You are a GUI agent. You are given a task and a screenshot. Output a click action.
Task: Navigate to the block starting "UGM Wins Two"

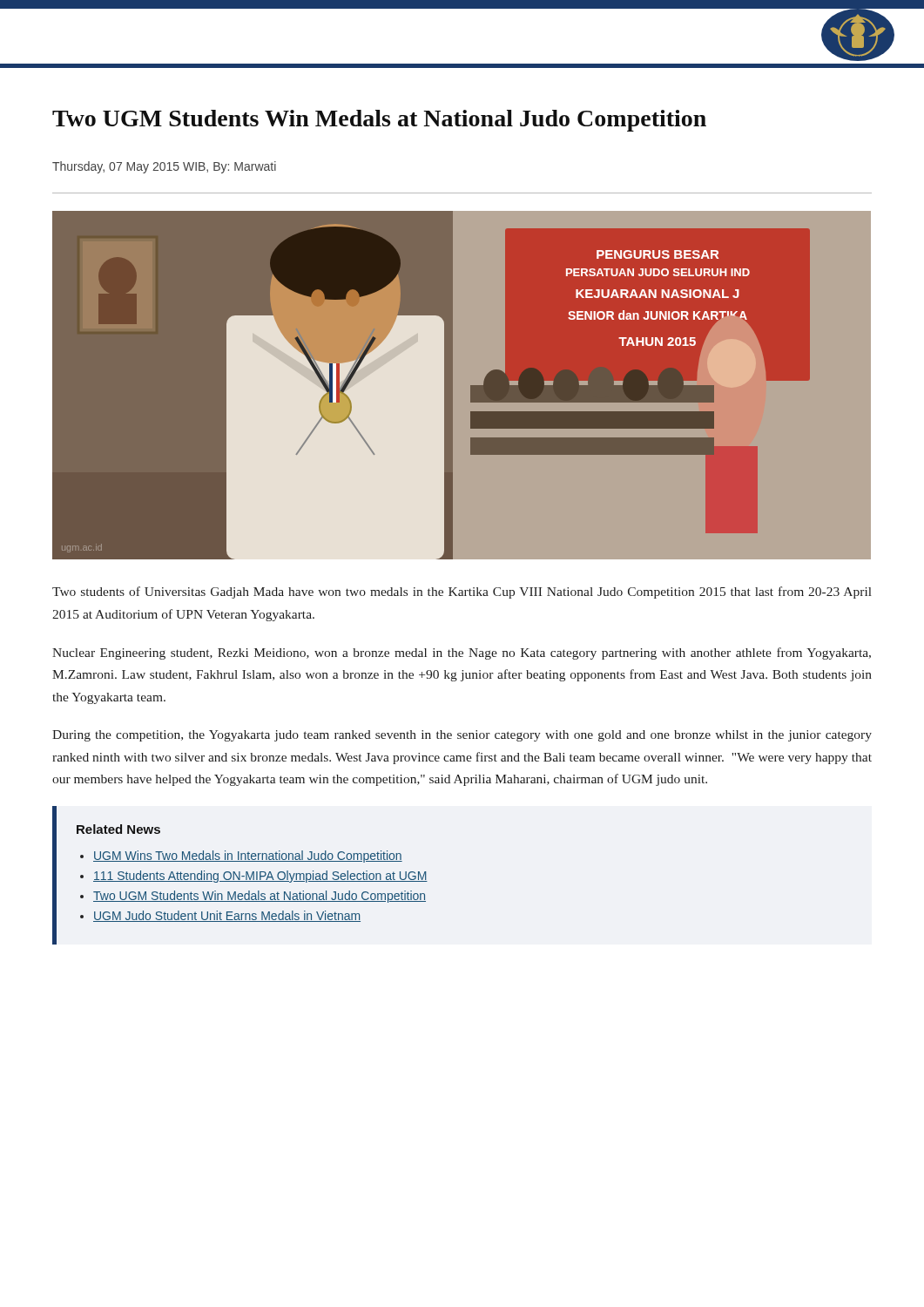coord(248,856)
